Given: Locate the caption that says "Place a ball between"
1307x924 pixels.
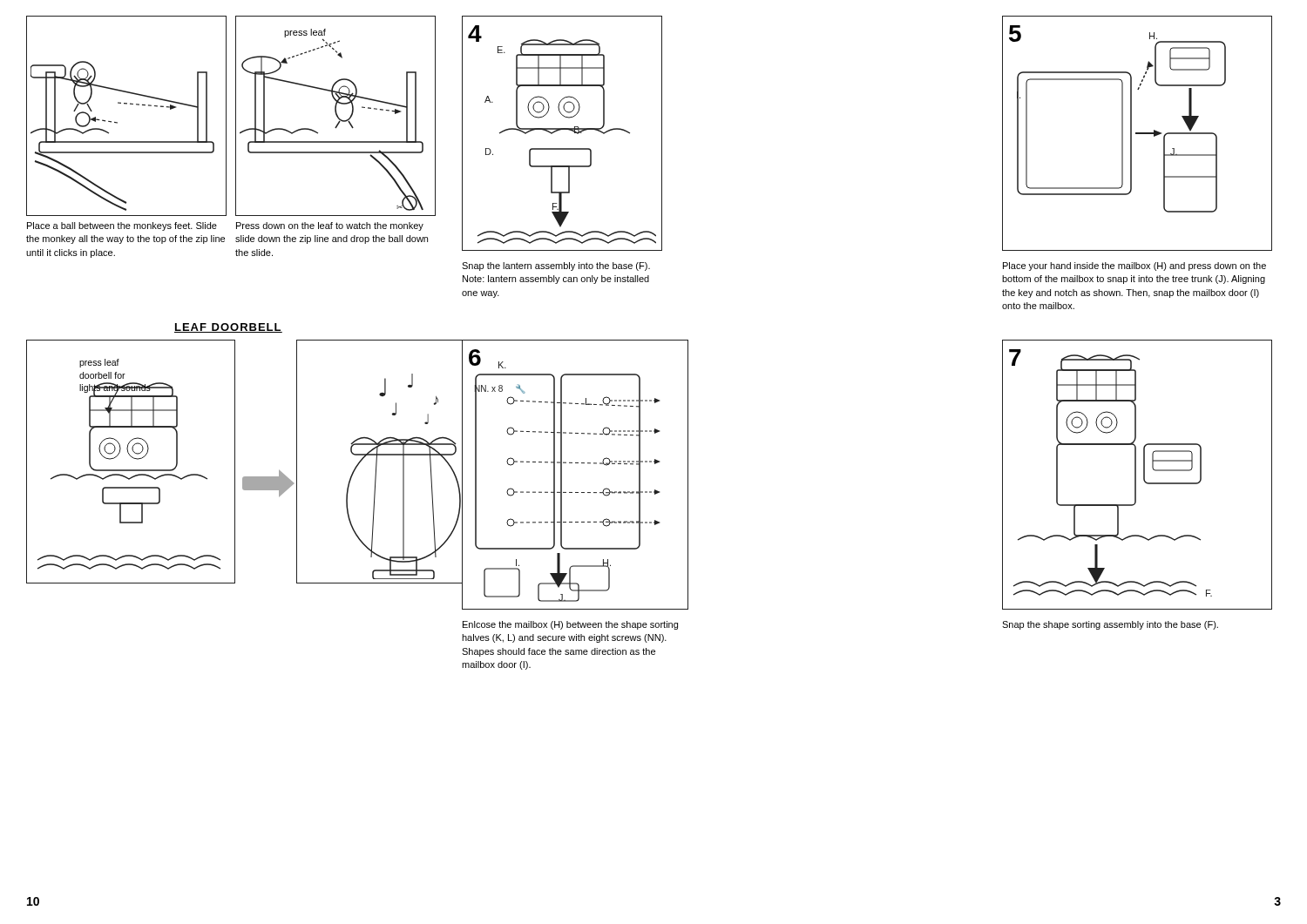Looking at the screenshot, I should (x=126, y=239).
